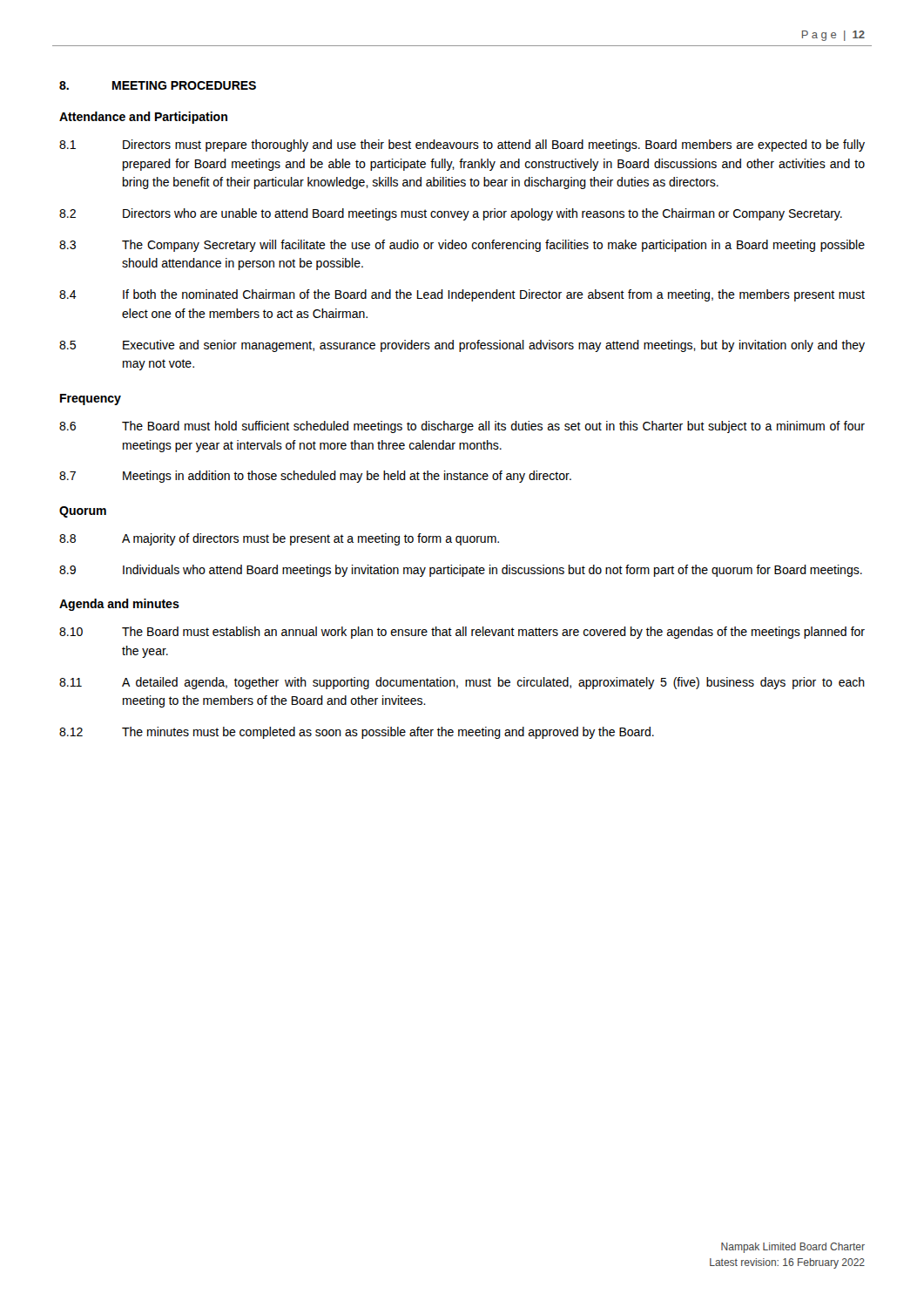Click the passage that begins "8.2 Directors who are unable to"

(x=462, y=214)
